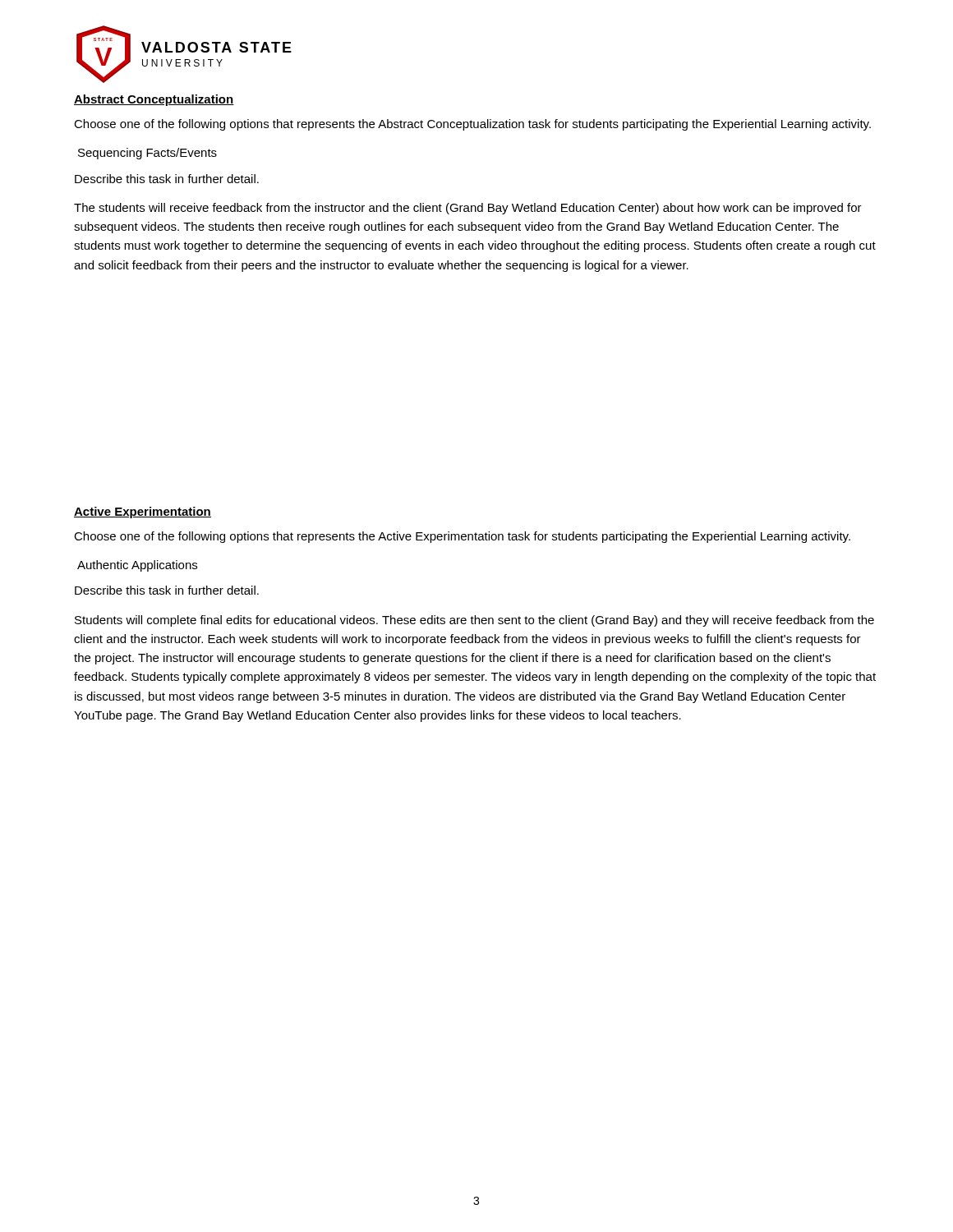Select the list item with the text "Authentic Applications"
Screen dimensions: 1232x953
click(x=138, y=565)
